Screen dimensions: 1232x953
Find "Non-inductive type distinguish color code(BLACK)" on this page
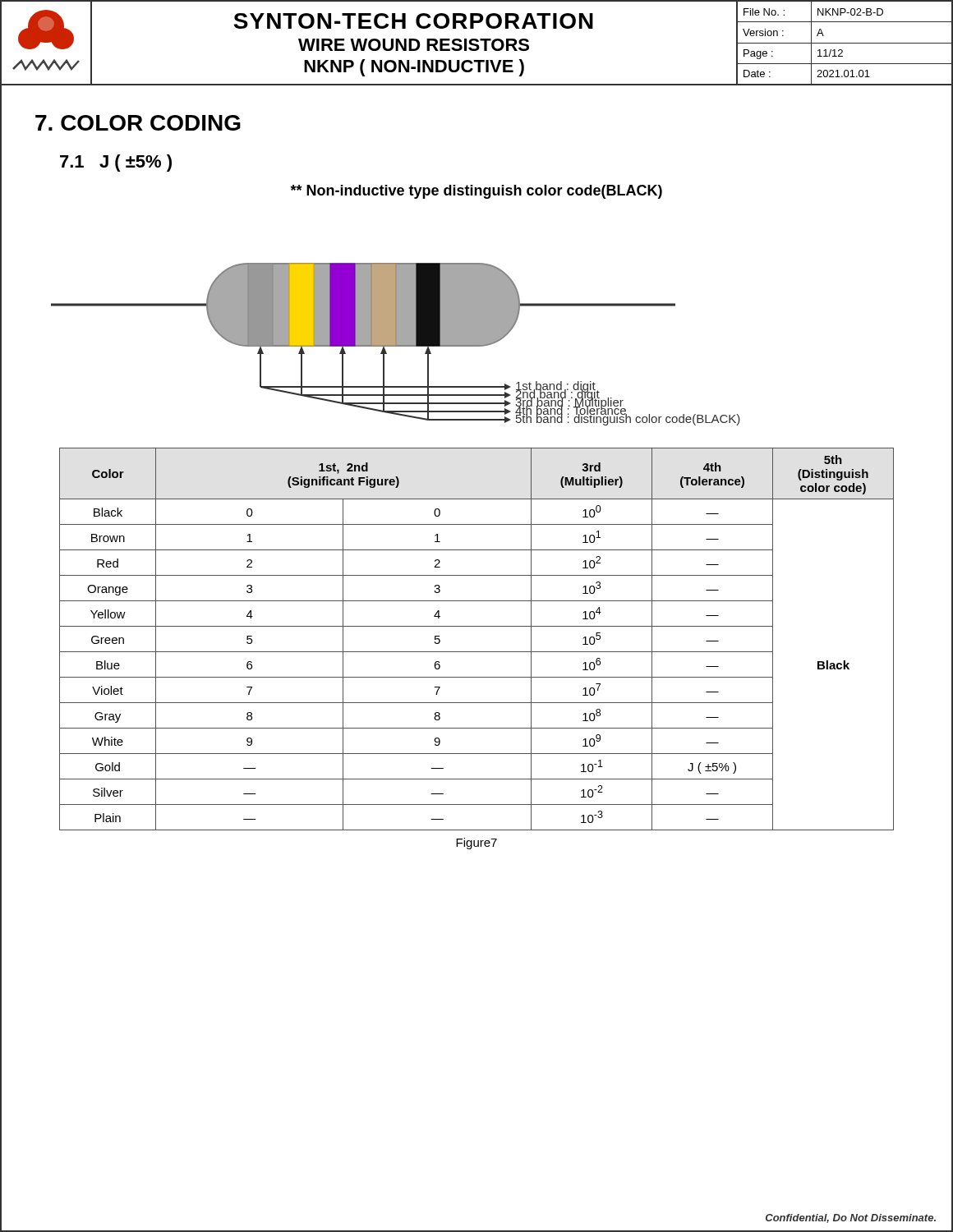tap(476, 191)
